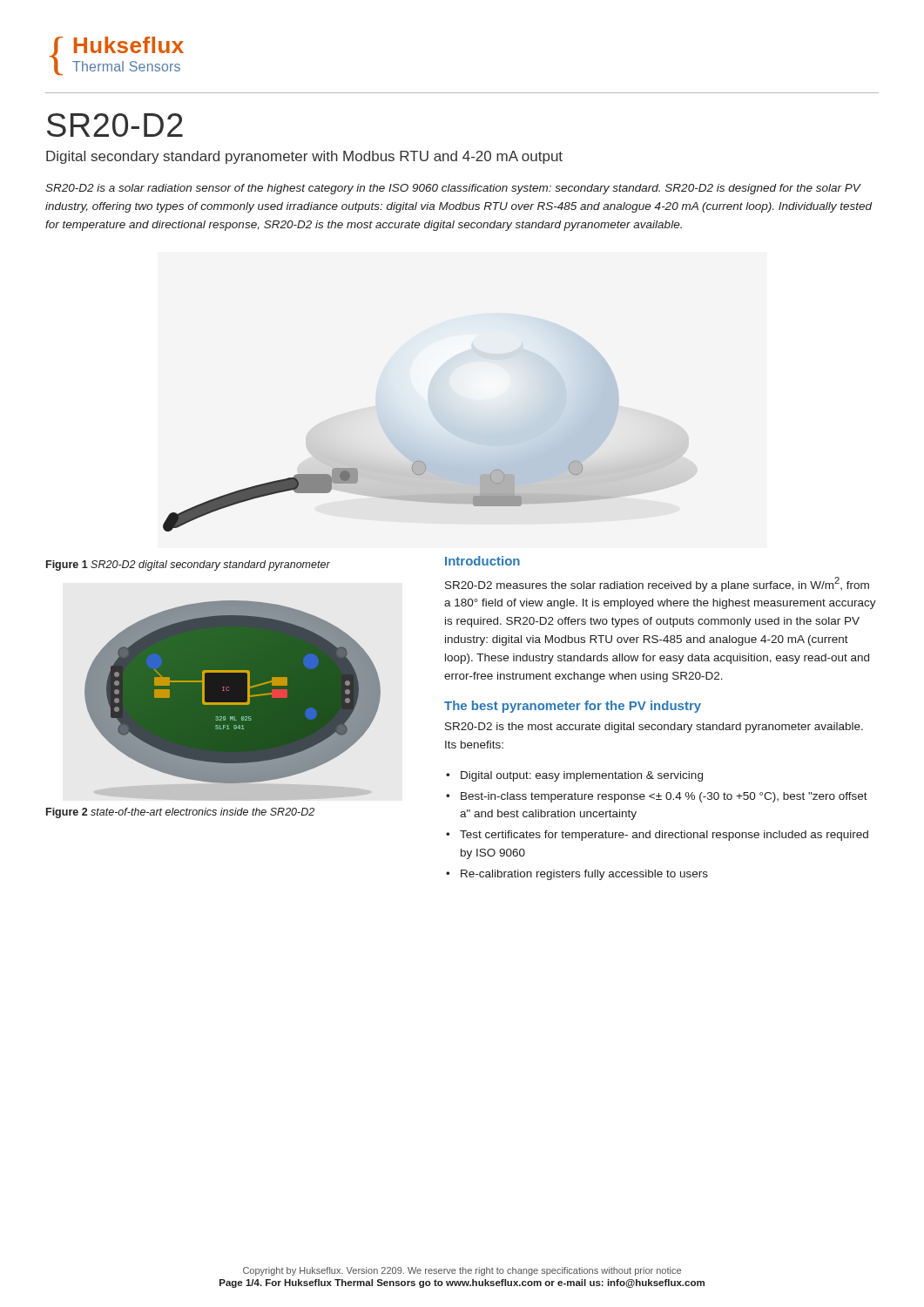Locate the list item with the text "Test certificates for temperature- and directional response"

tap(664, 843)
